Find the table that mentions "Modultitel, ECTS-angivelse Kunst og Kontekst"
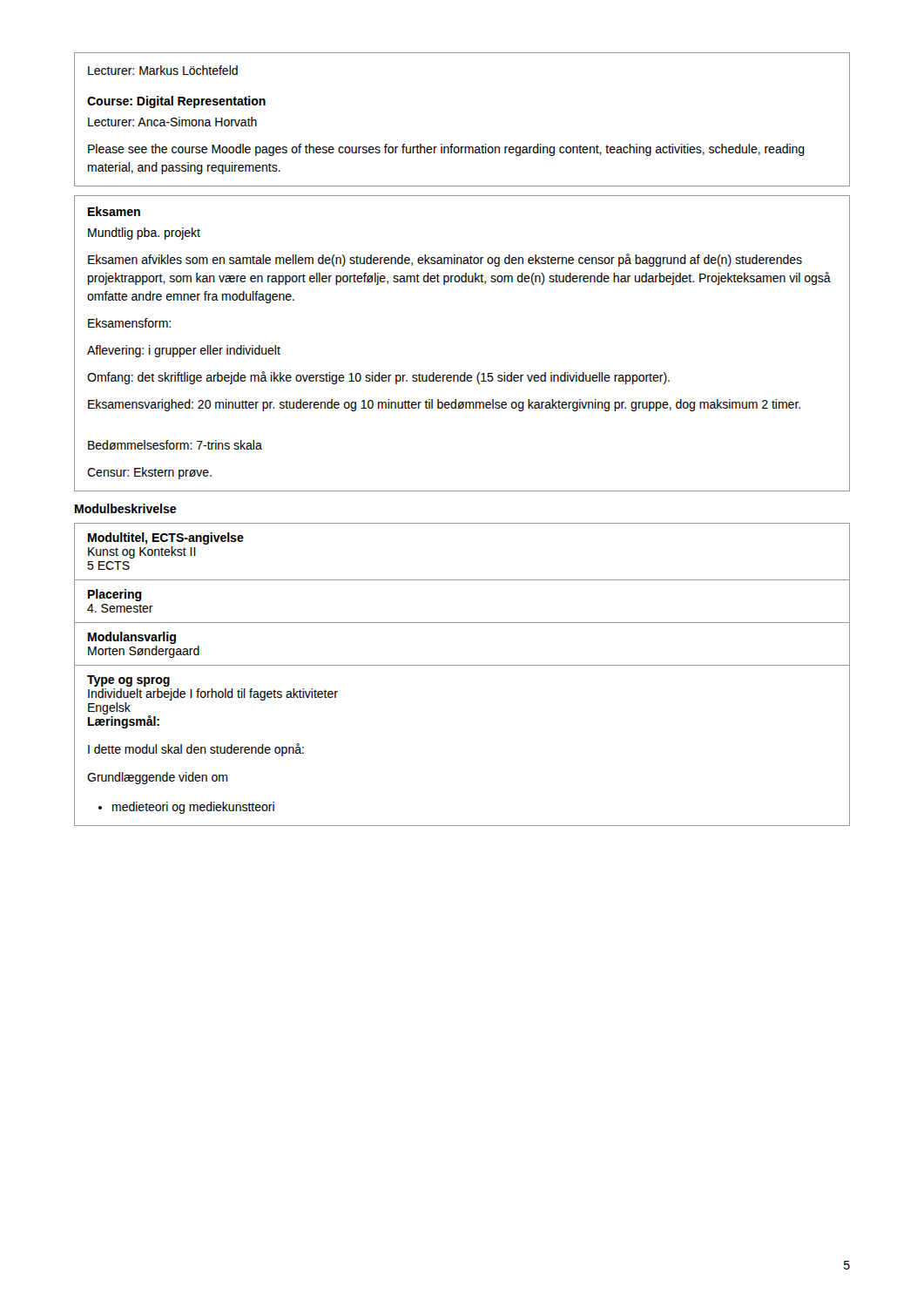The height and width of the screenshot is (1307, 924). pos(462,552)
